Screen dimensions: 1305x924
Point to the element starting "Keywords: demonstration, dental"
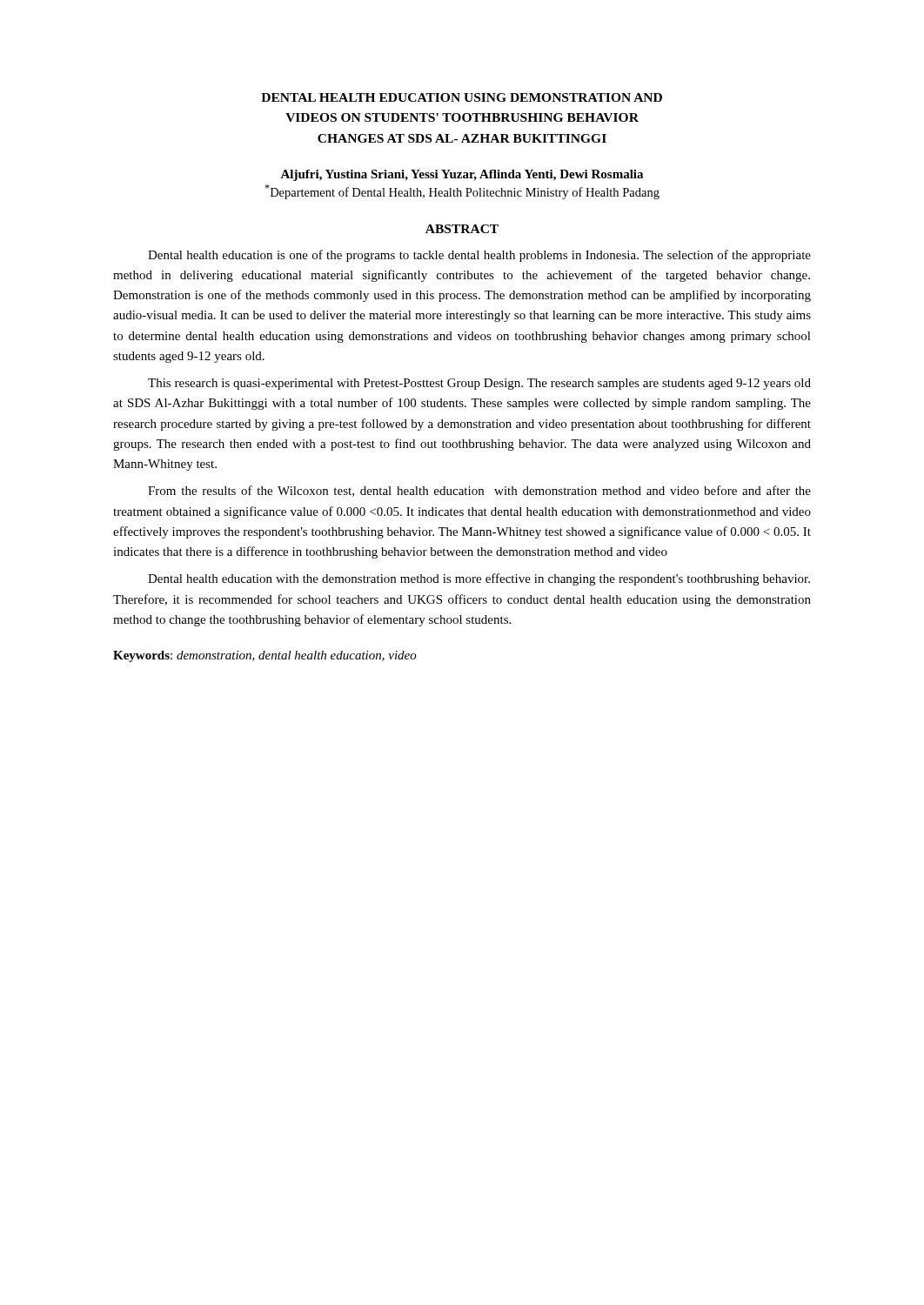265,655
